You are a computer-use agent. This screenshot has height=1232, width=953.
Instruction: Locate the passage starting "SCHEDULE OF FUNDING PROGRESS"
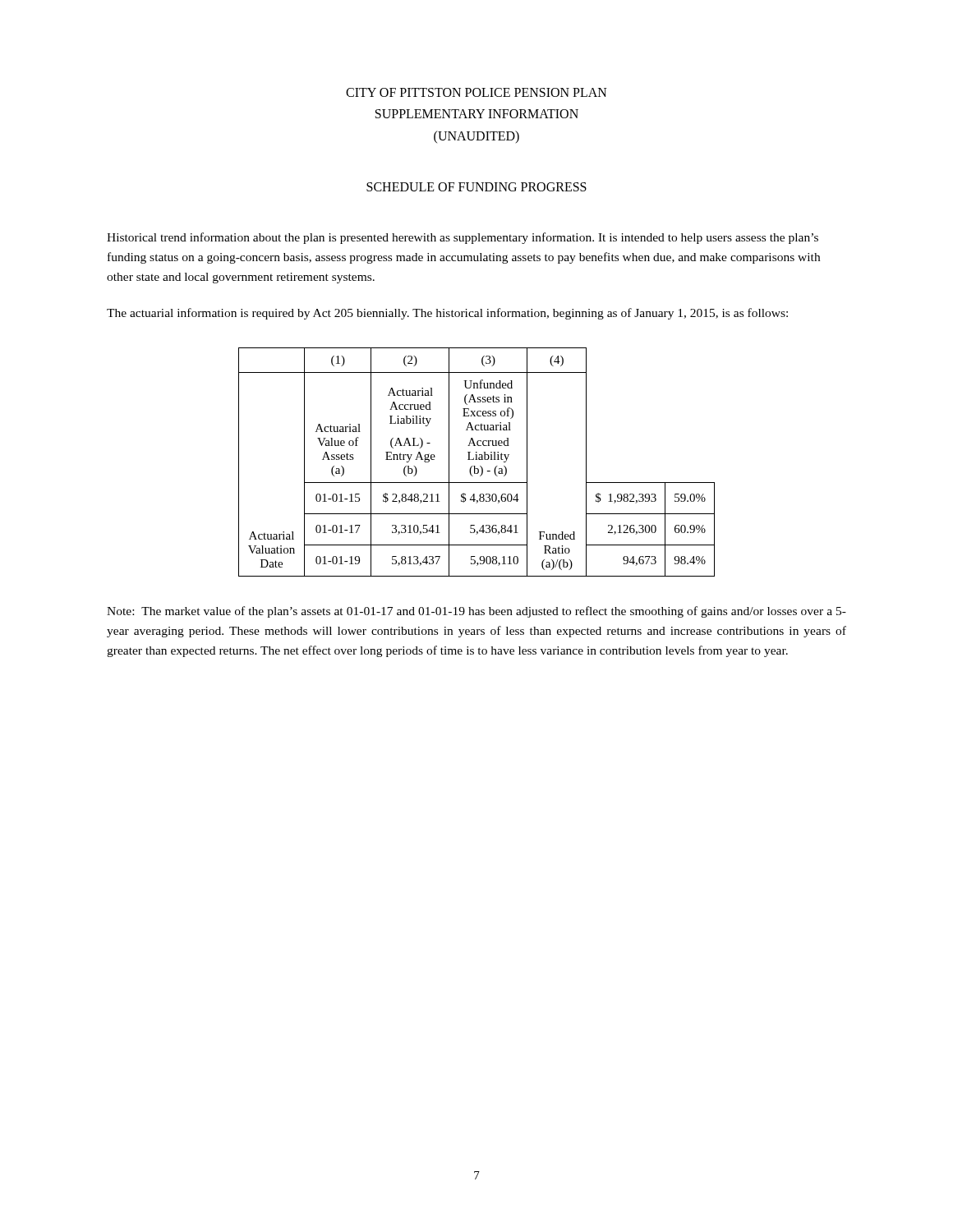pyautogui.click(x=476, y=187)
